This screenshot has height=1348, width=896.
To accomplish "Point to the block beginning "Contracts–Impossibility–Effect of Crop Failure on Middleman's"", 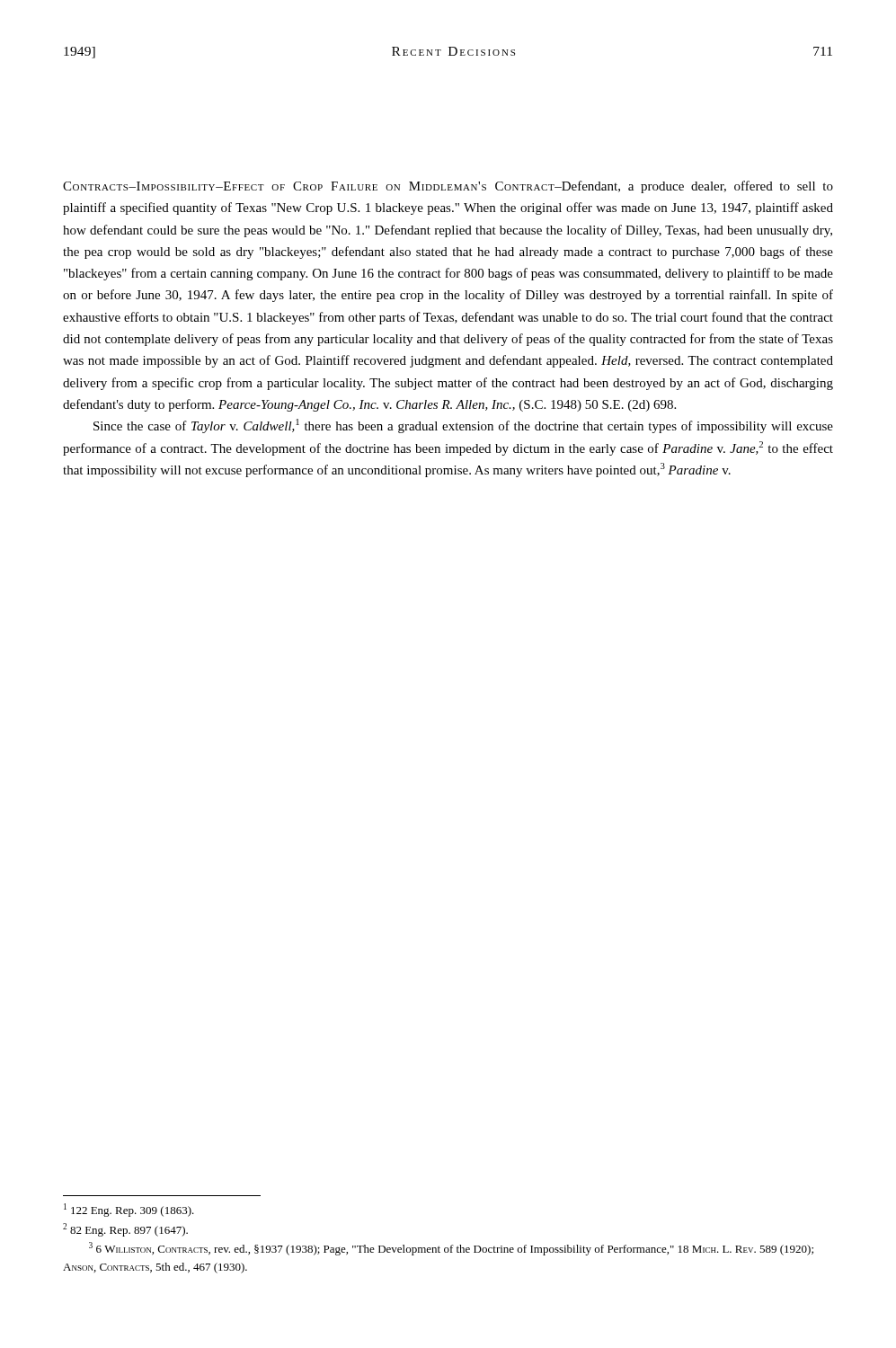I will point(448,295).
